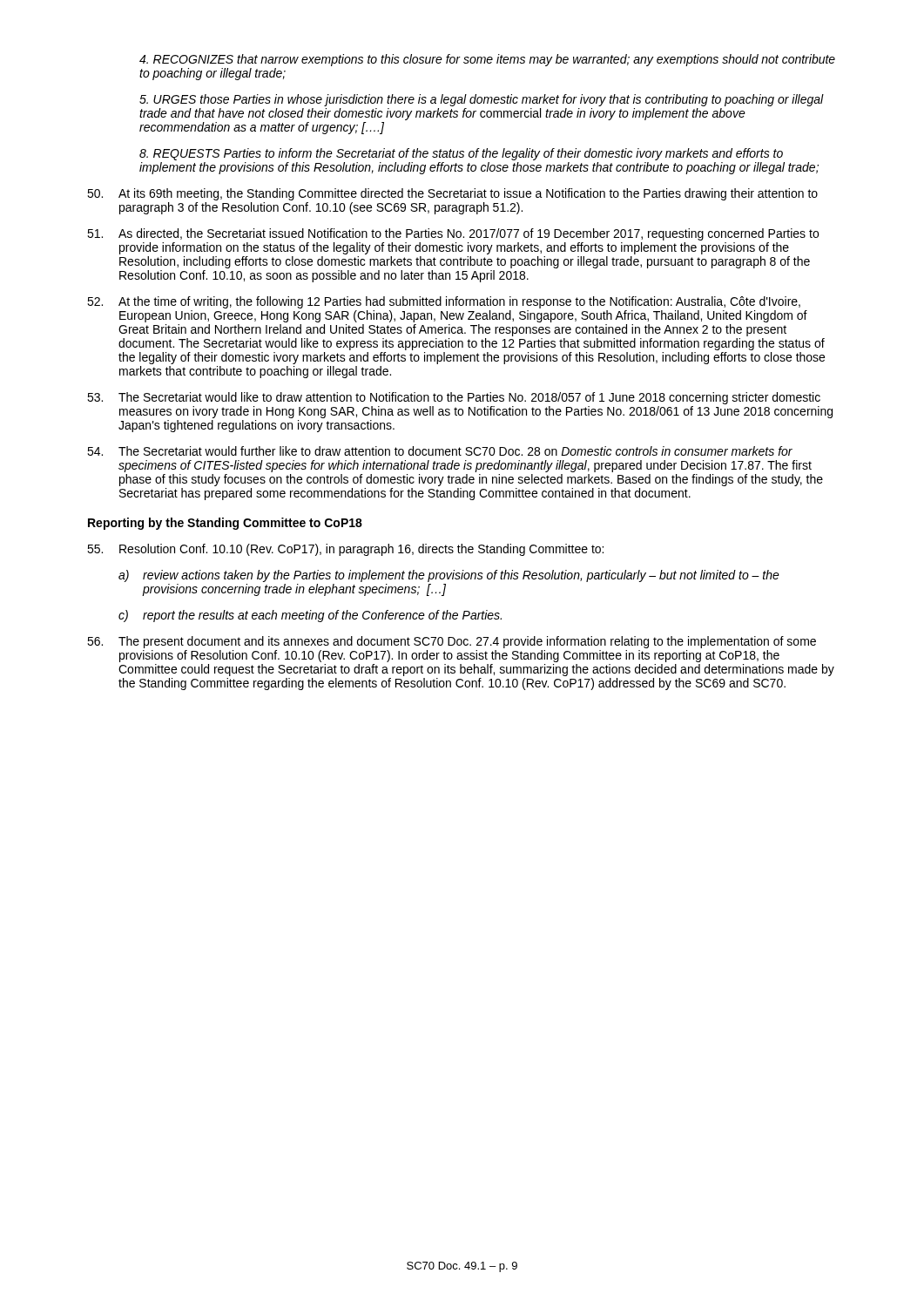Find a section header

(x=225, y=523)
